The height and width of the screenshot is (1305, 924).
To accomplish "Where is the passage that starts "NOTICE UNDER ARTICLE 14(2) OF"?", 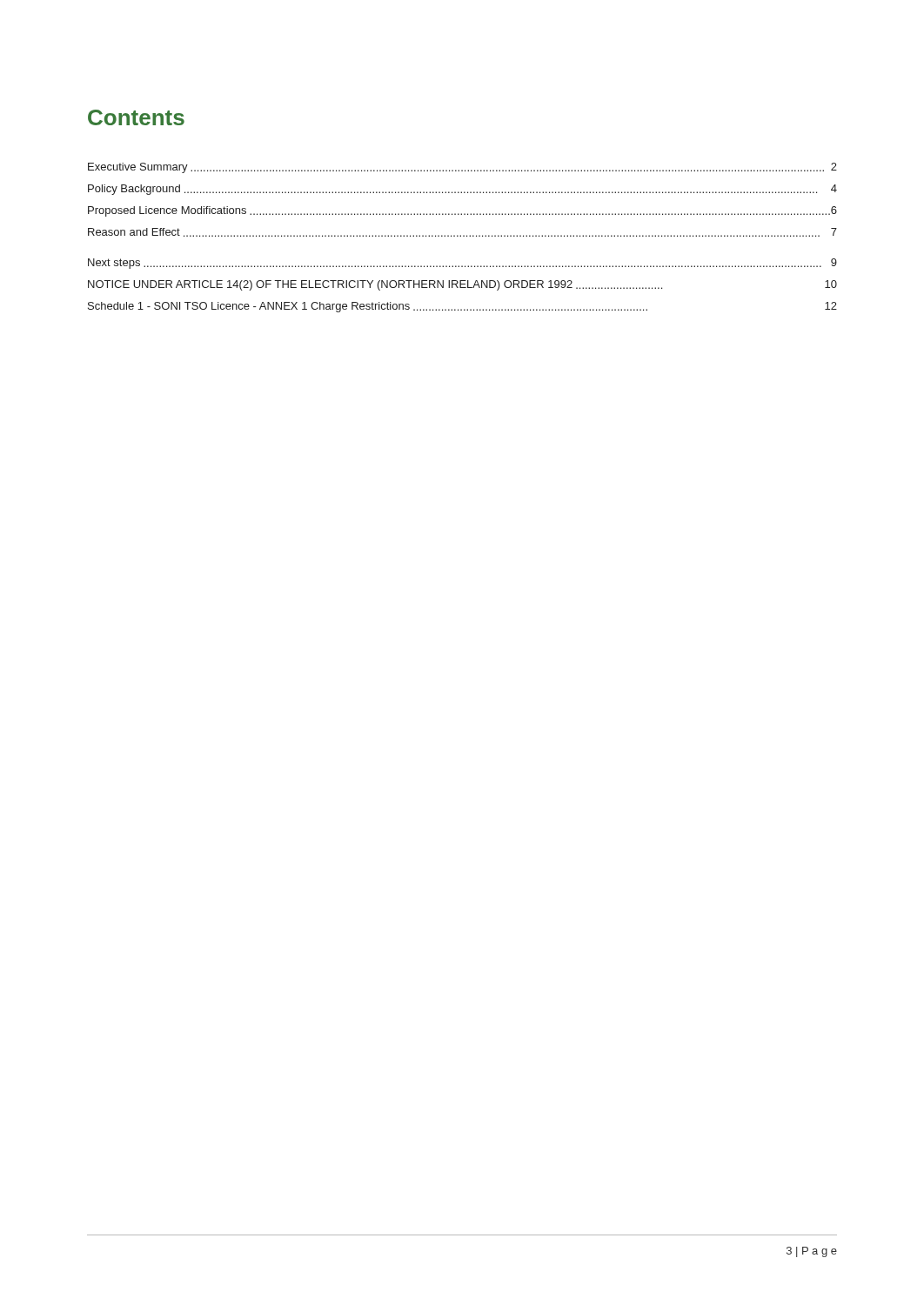I will tap(462, 284).
